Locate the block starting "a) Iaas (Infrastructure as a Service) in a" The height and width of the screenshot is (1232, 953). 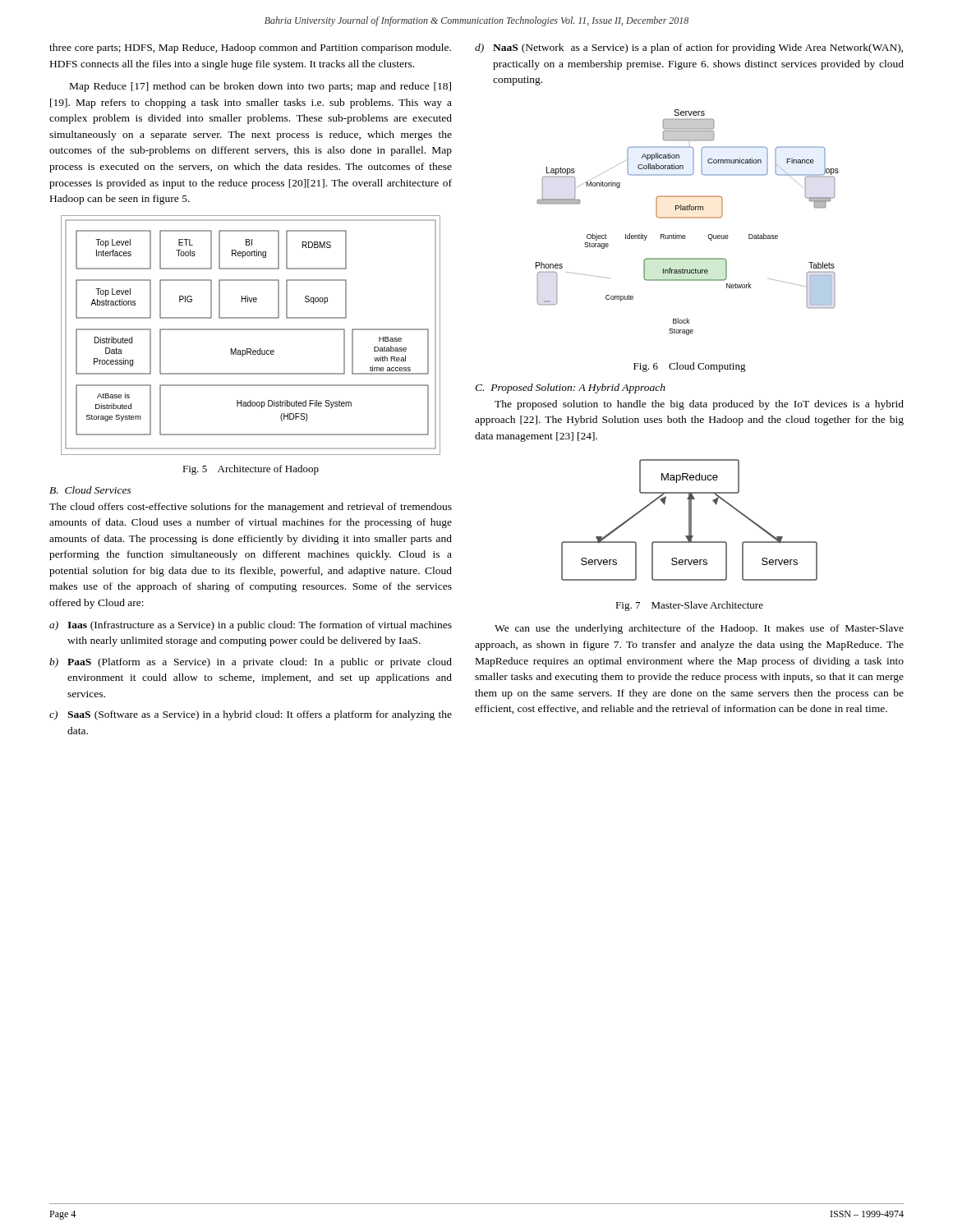tap(251, 633)
